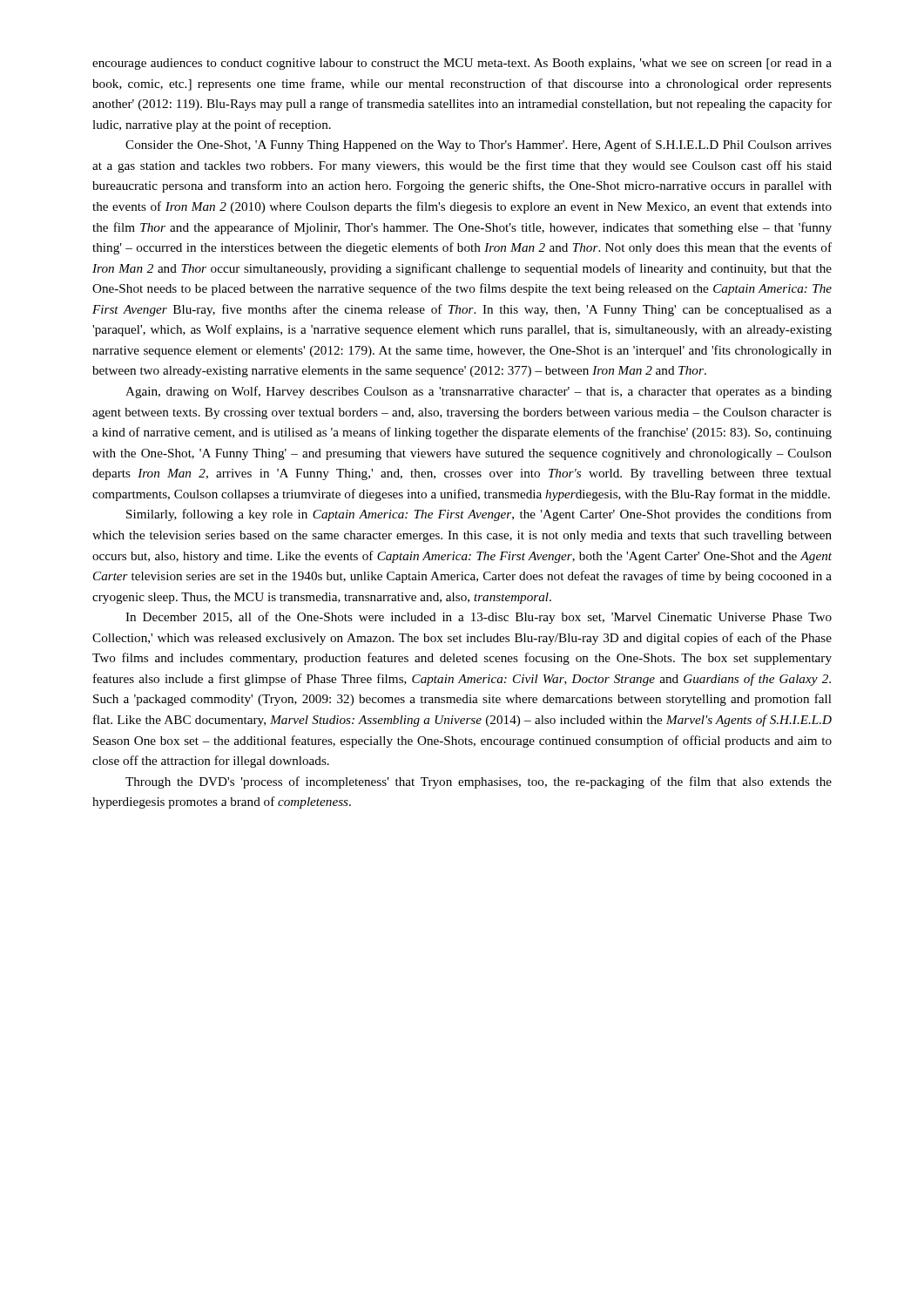Find the text block containing "encourage audiences to"
The image size is (924, 1307).
[462, 93]
